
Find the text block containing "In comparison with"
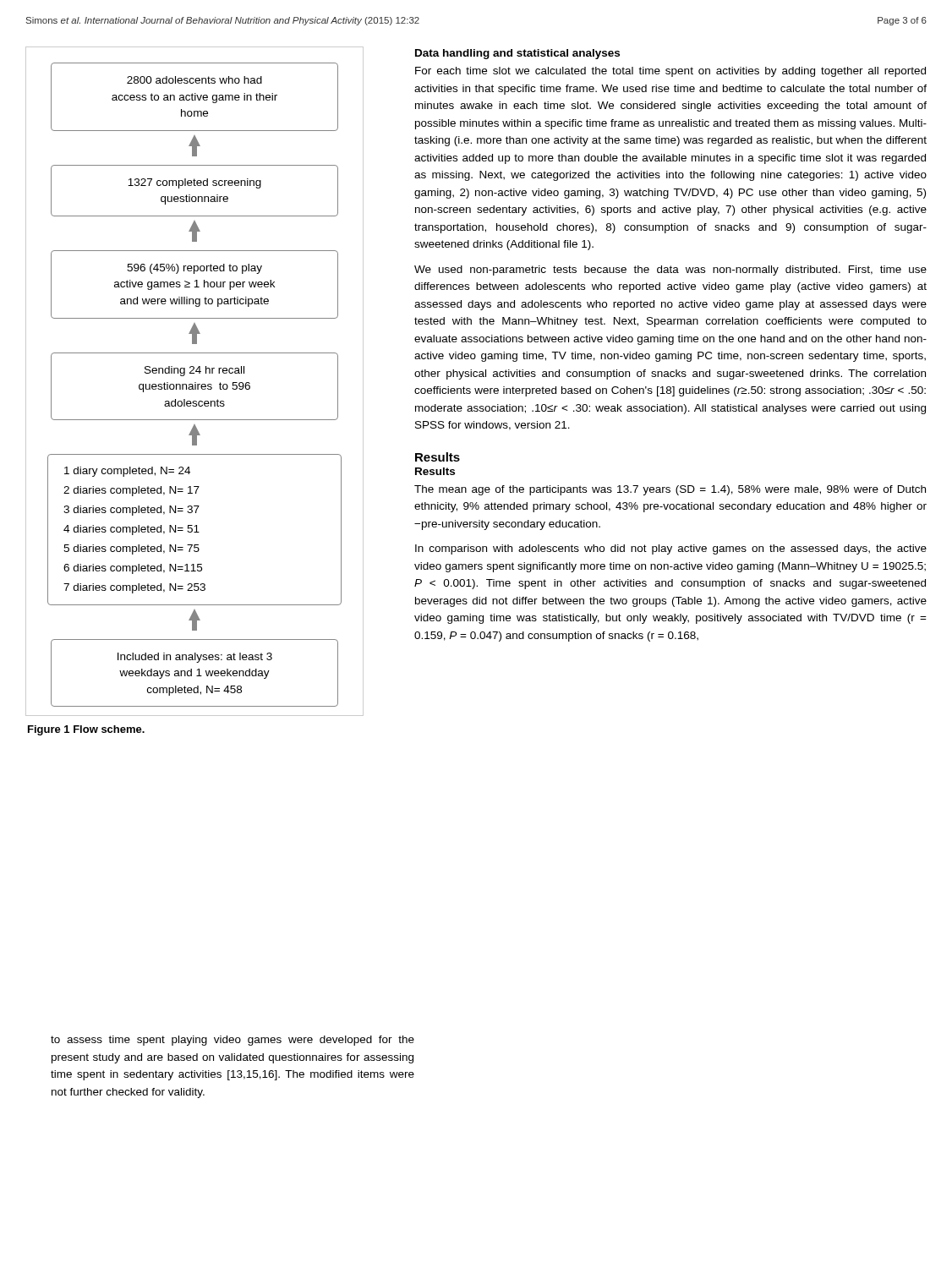[x=670, y=592]
